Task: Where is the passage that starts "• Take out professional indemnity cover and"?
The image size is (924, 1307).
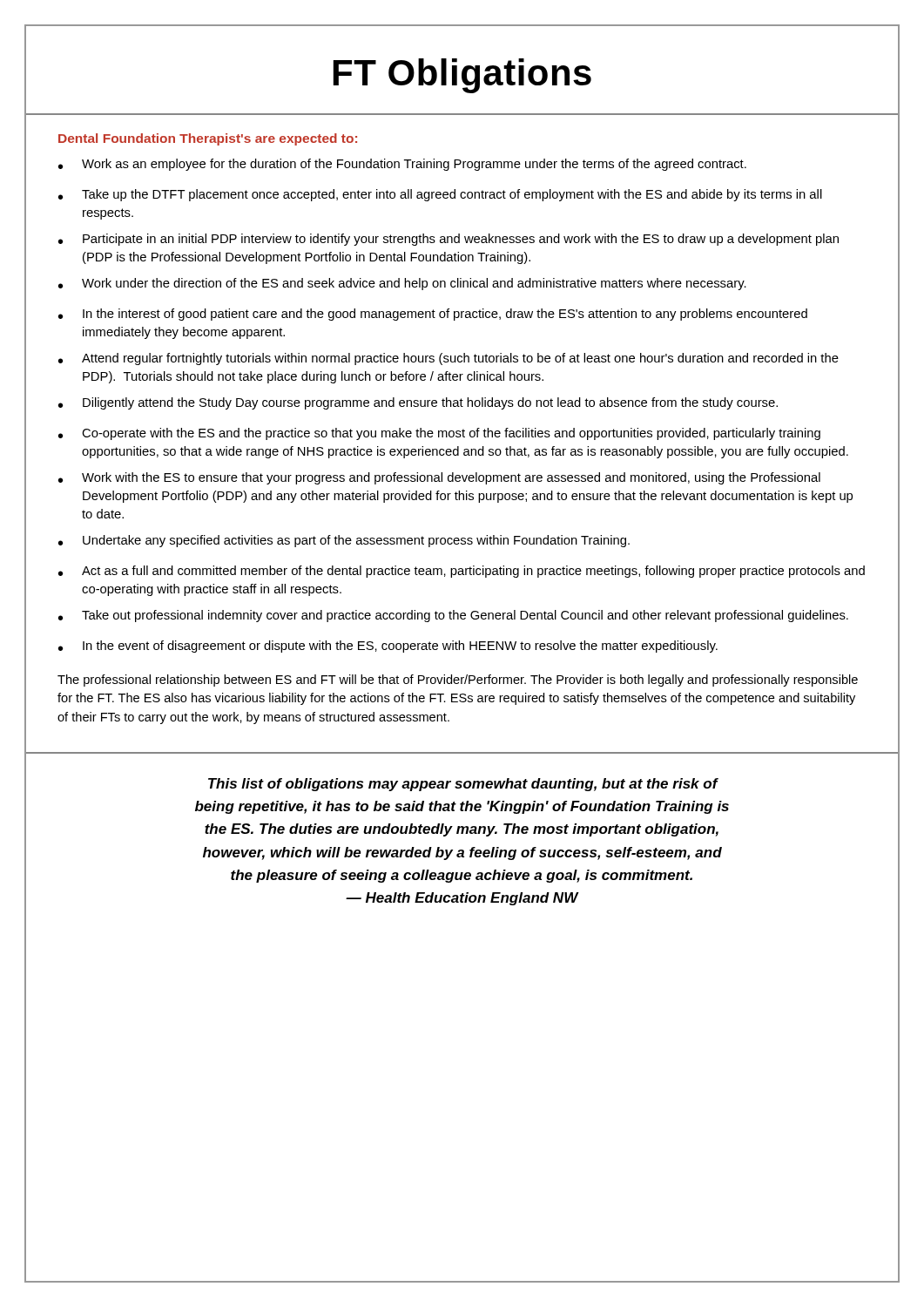Action: coord(453,618)
